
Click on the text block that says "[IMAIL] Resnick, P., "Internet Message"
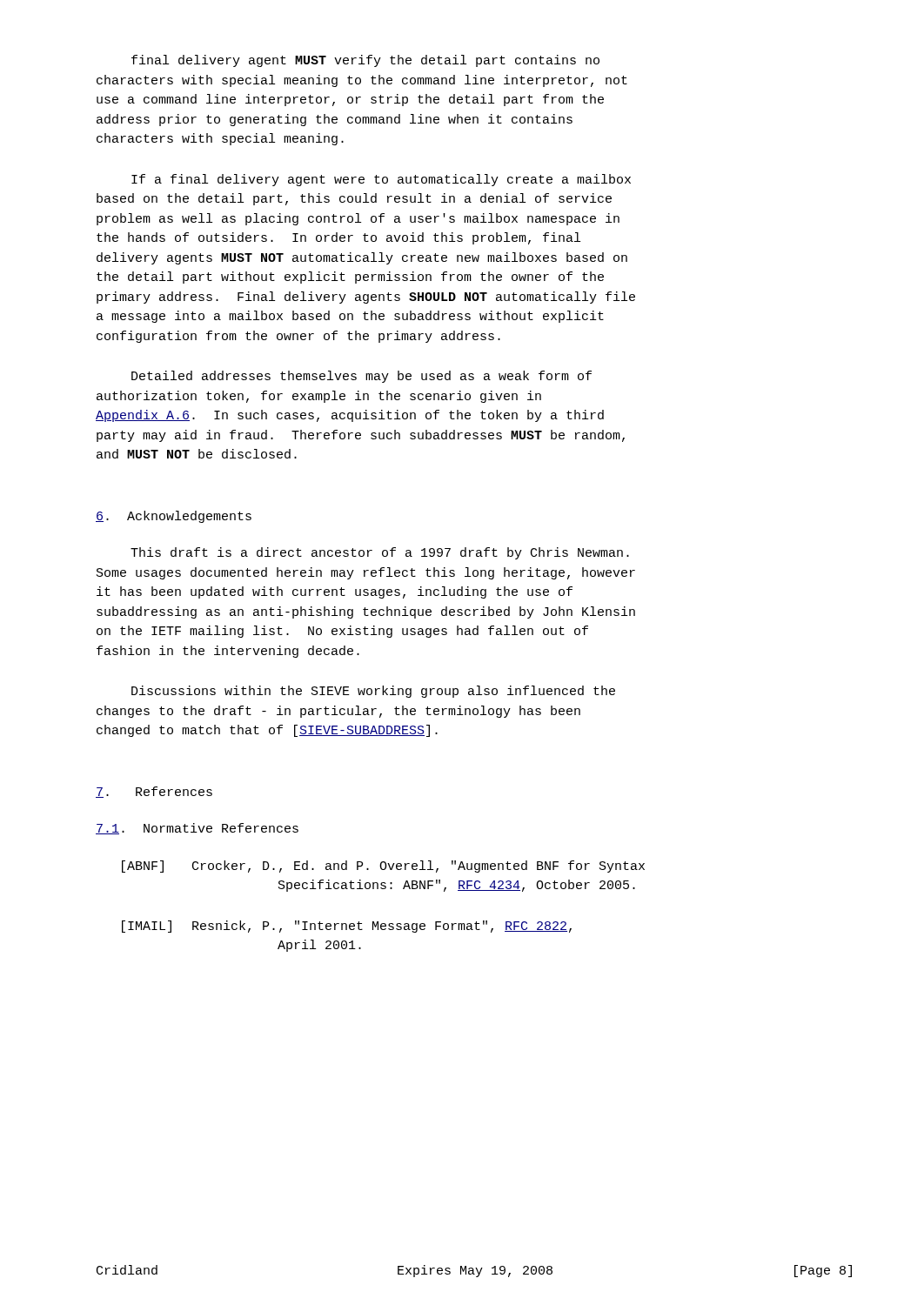tap(475, 937)
